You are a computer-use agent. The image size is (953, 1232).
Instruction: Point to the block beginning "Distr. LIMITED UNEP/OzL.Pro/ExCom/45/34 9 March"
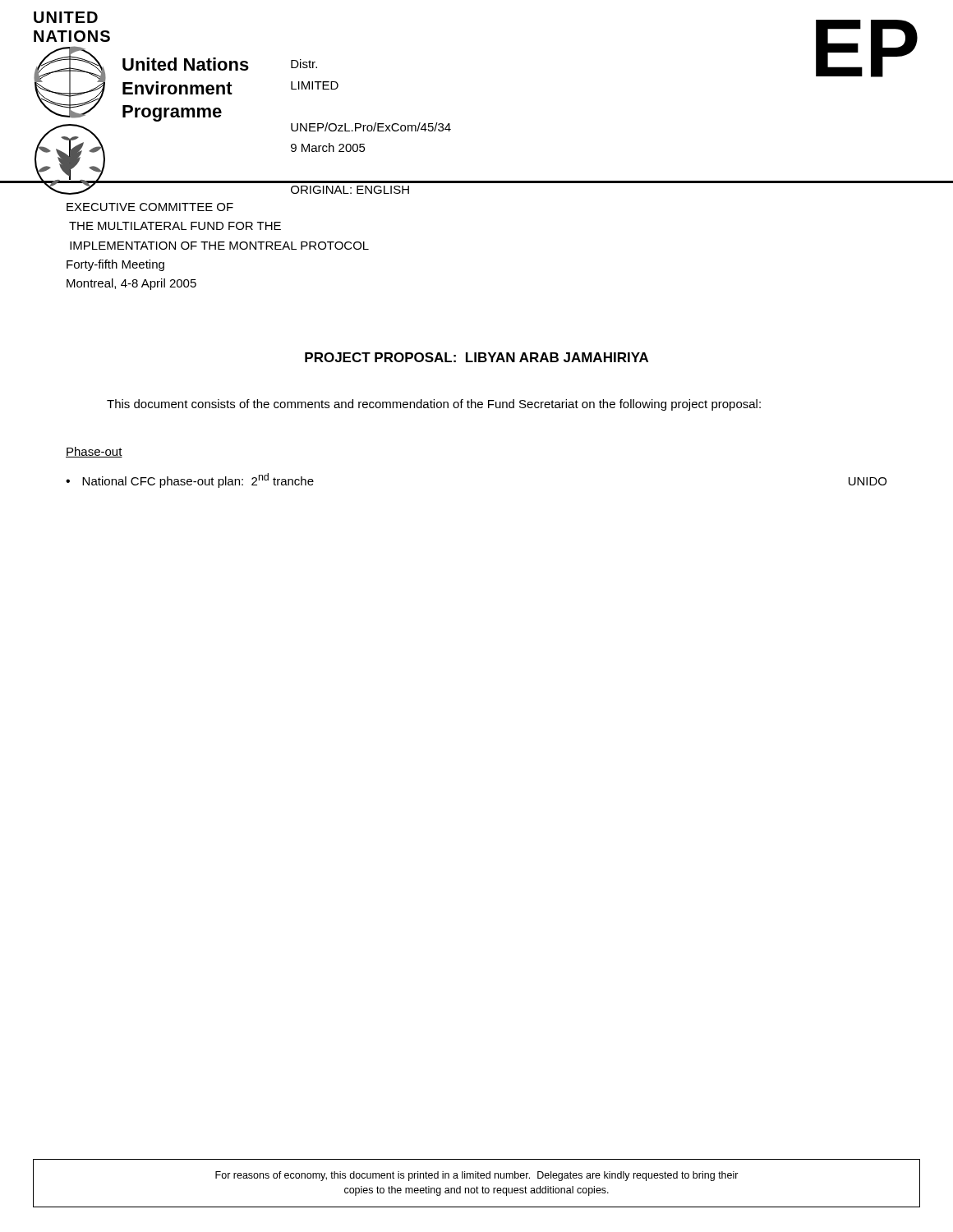(371, 126)
